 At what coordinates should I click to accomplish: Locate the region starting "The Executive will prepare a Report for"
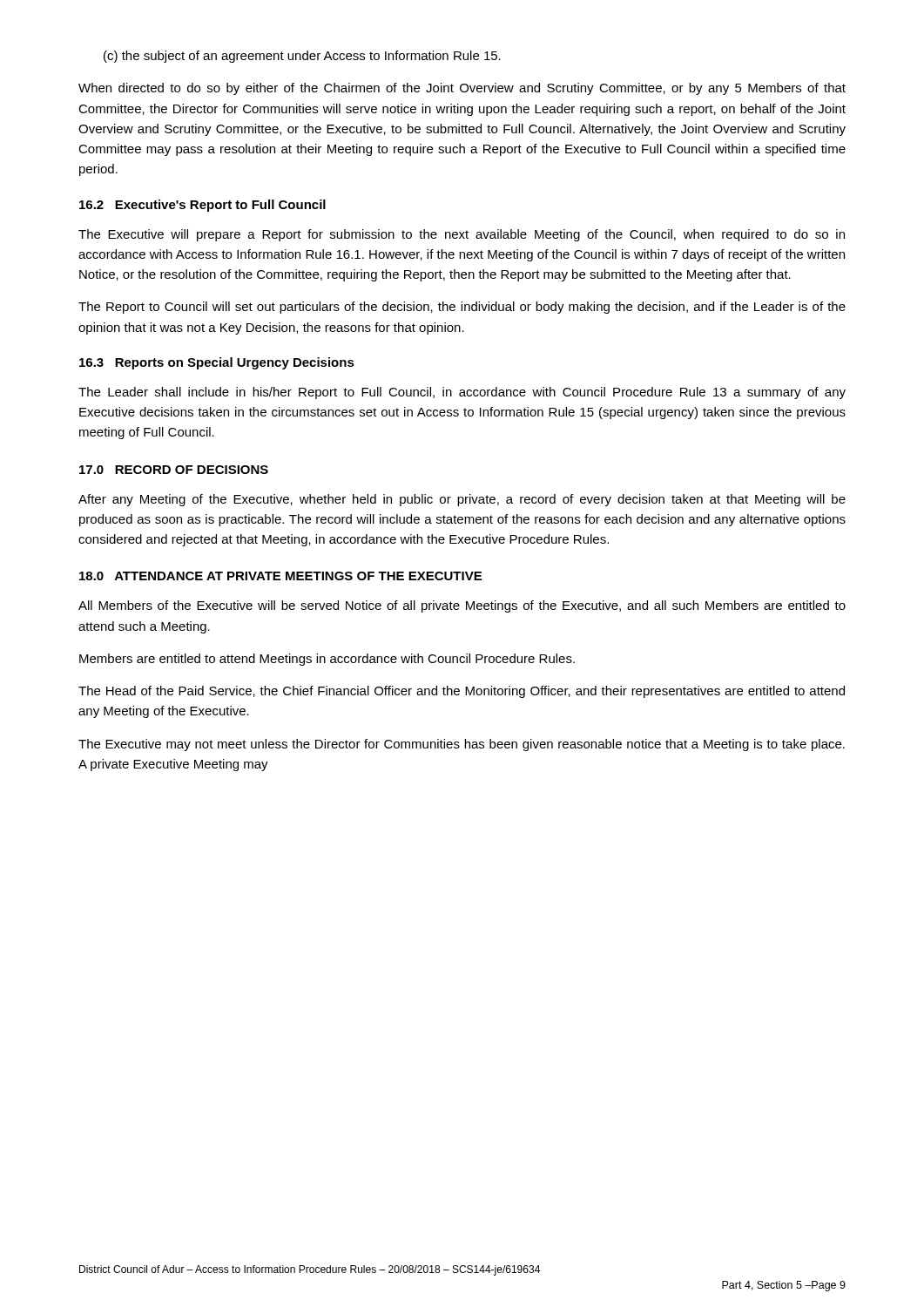462,254
